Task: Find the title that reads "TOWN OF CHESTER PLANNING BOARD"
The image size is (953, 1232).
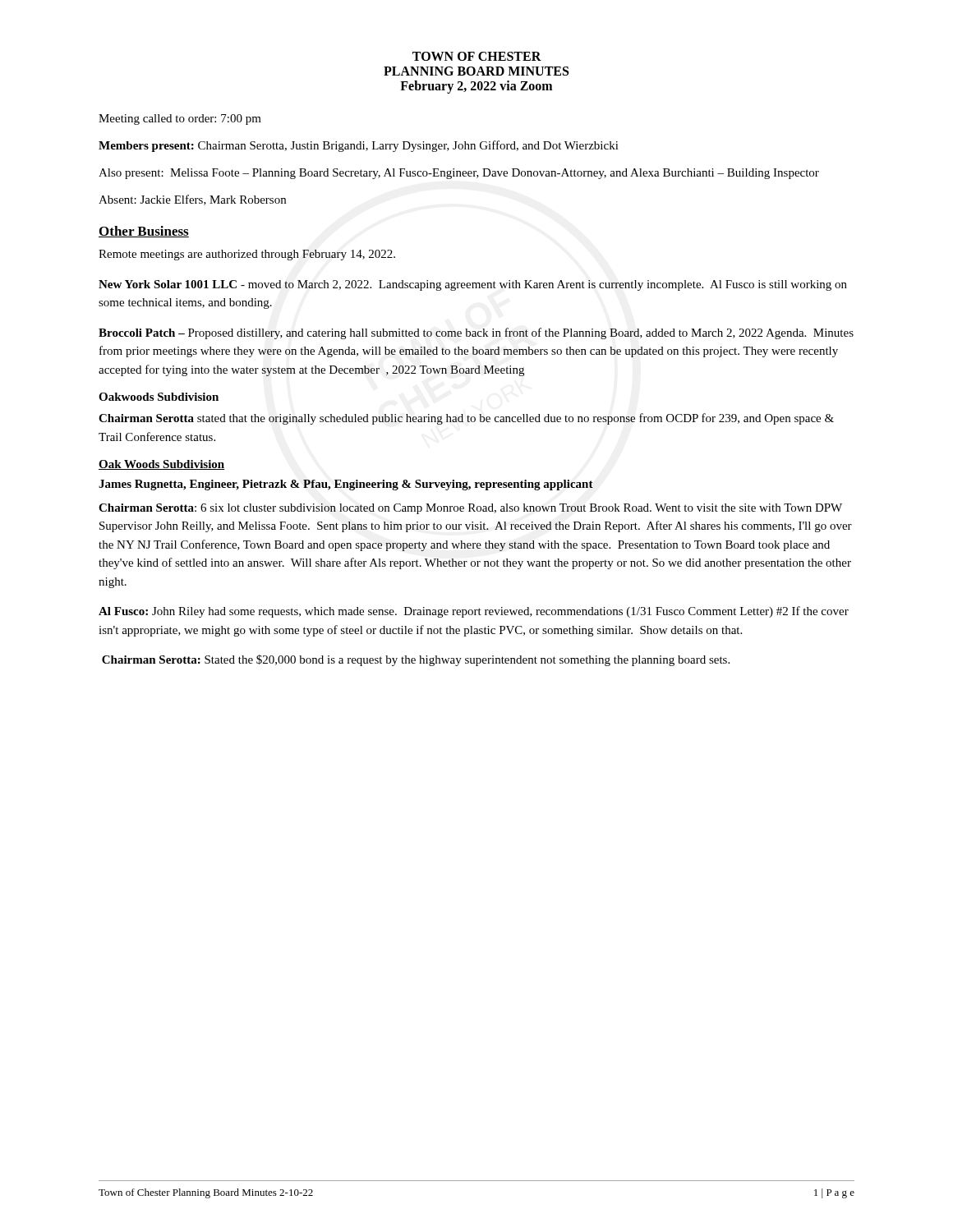Action: (476, 71)
